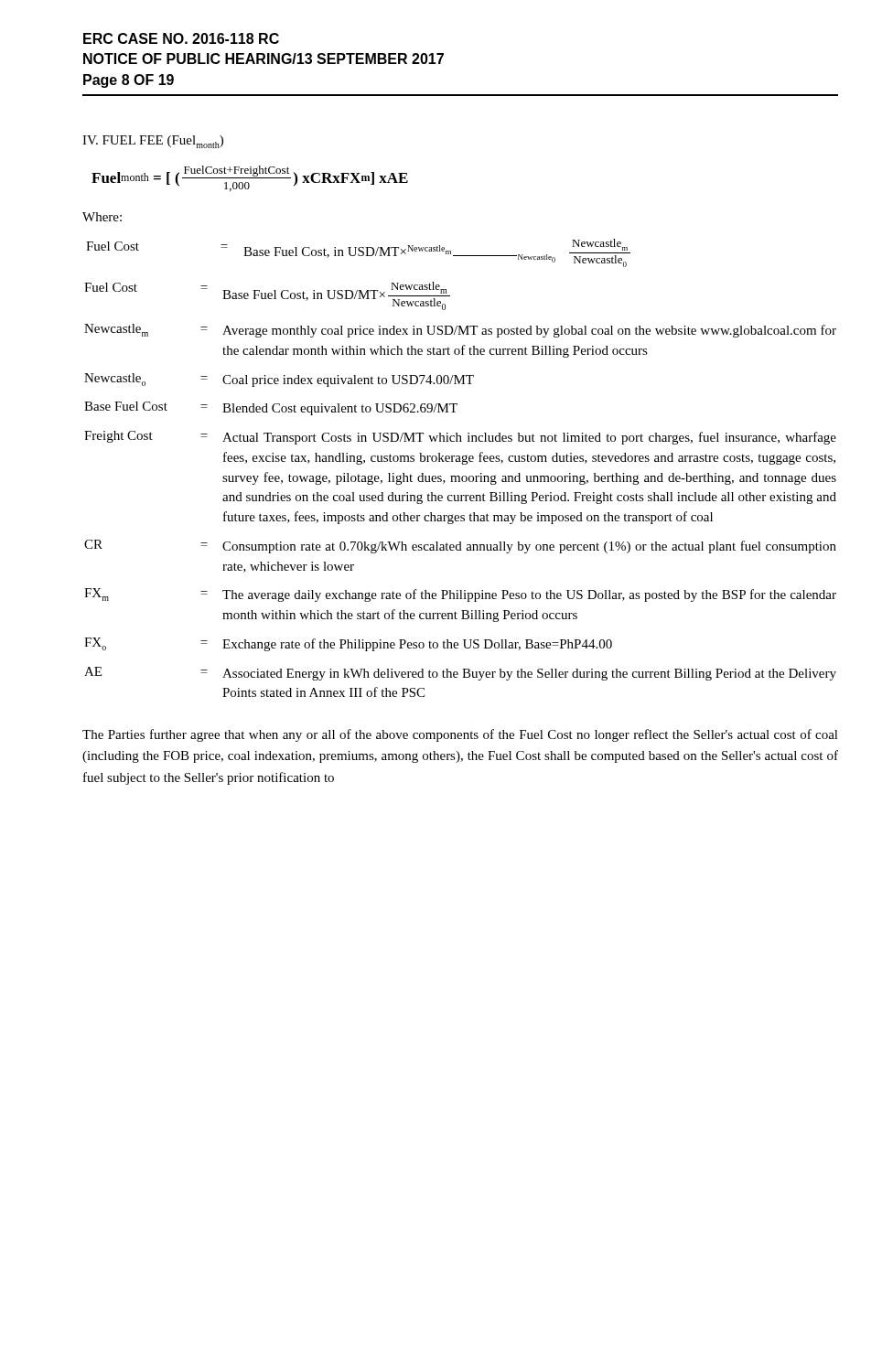Viewport: 893px width, 1372px height.
Task: Find the formula that reads "Fuelmonth = [ ( FuelCost+FreightCost 1,000"
Action: click(250, 178)
